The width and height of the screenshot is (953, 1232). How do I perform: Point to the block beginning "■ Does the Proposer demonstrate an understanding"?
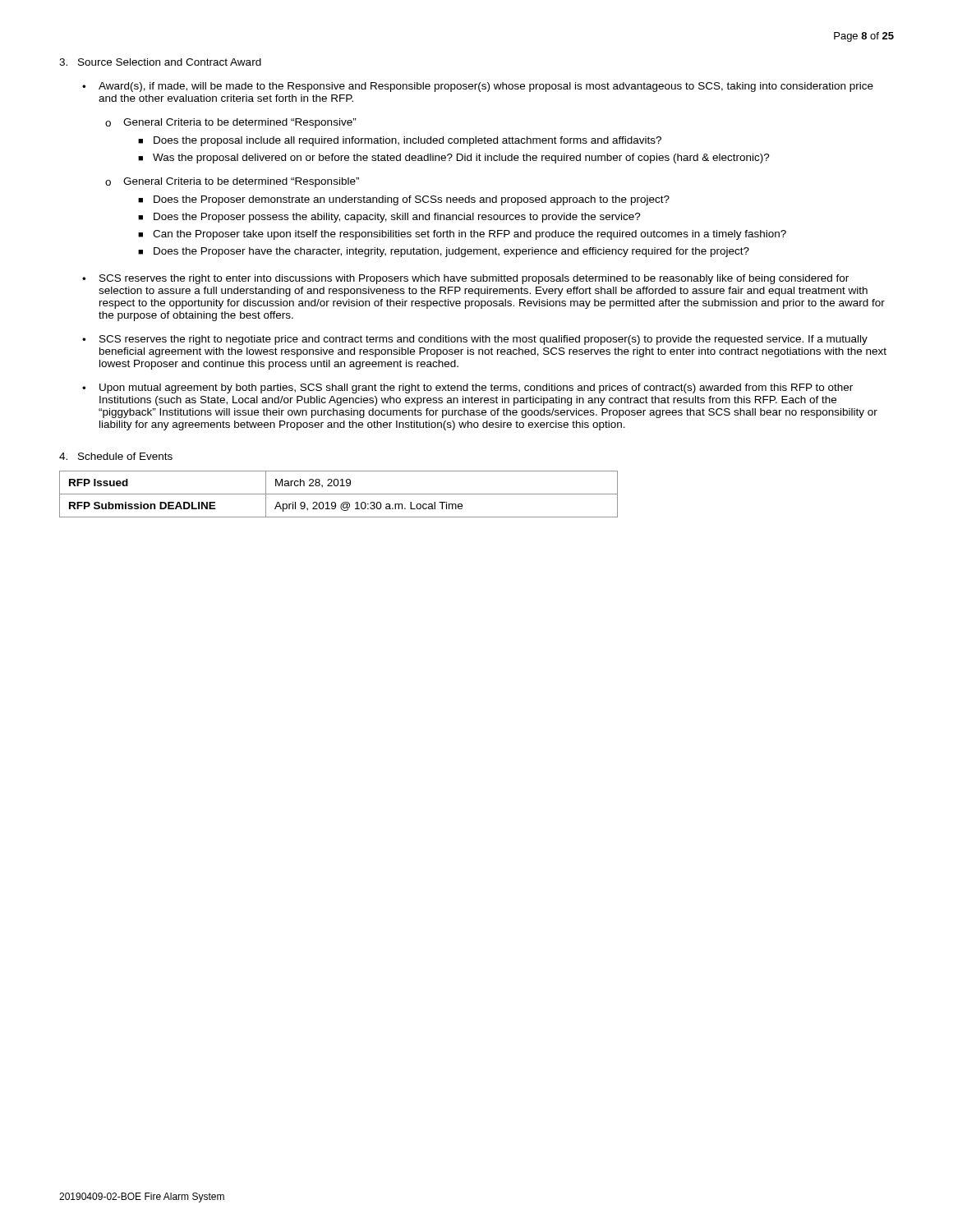[x=516, y=199]
